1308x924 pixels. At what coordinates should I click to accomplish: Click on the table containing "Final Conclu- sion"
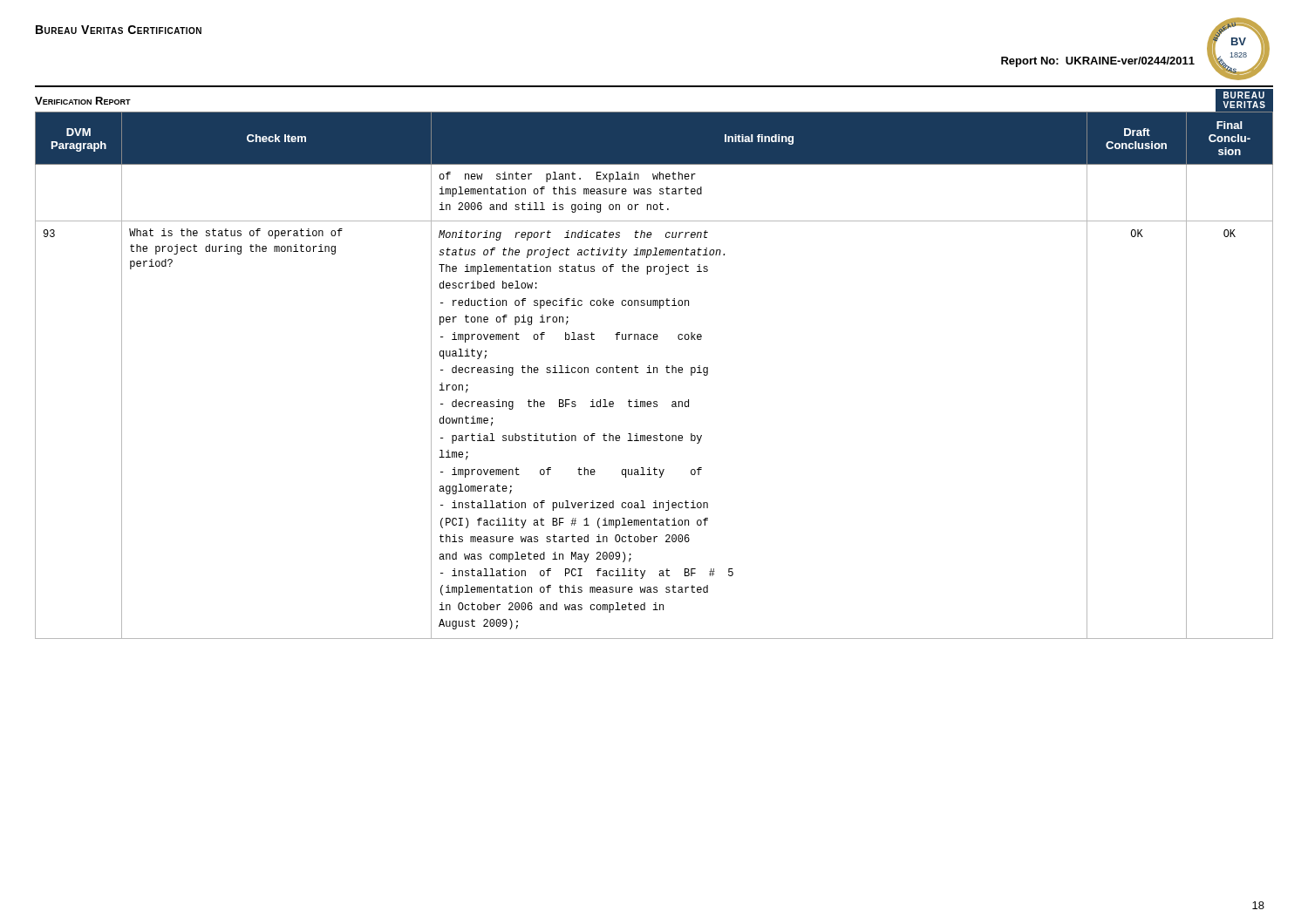654,496
